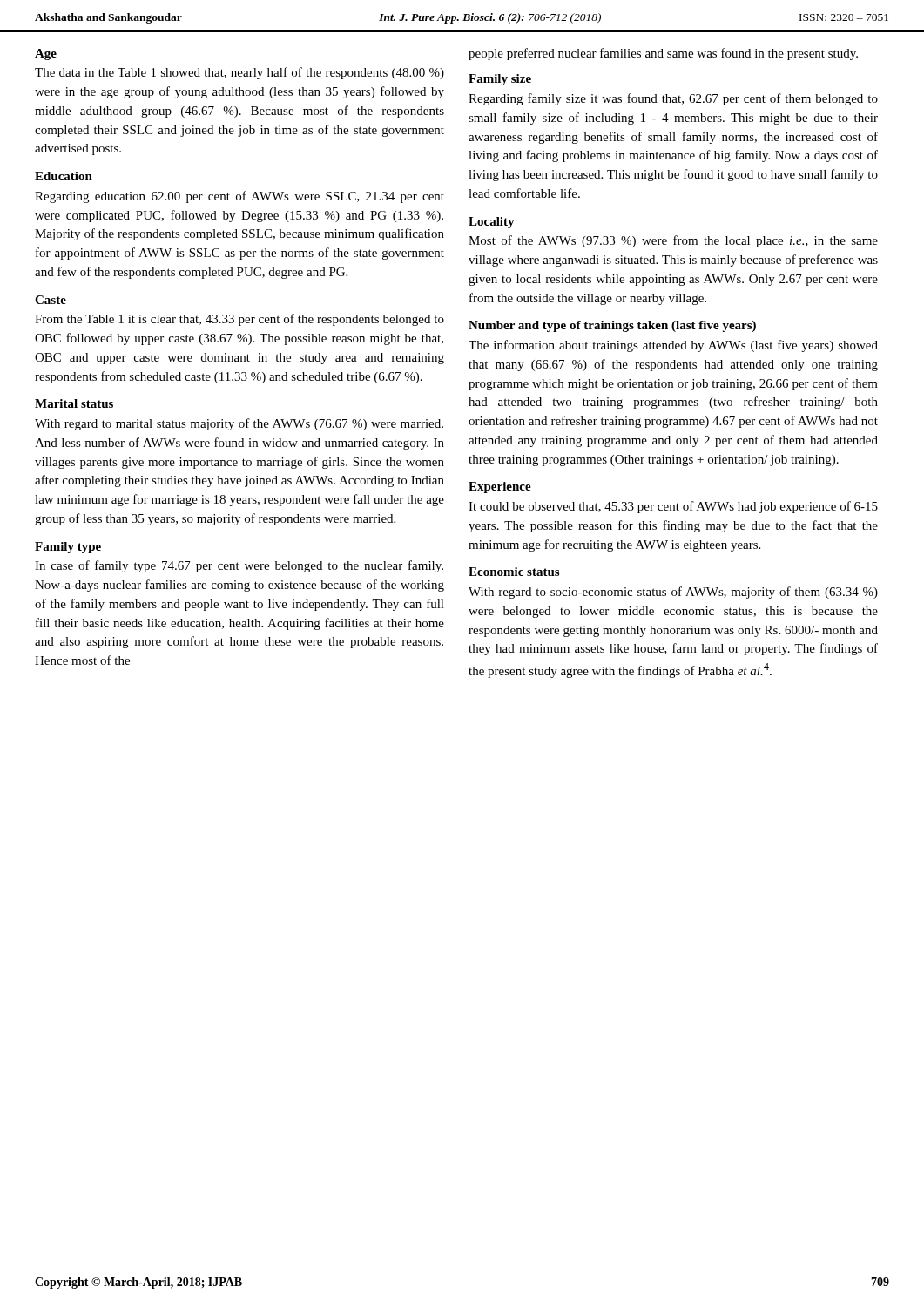
Task: Select the section header with the text "Economic status"
Action: point(514,572)
